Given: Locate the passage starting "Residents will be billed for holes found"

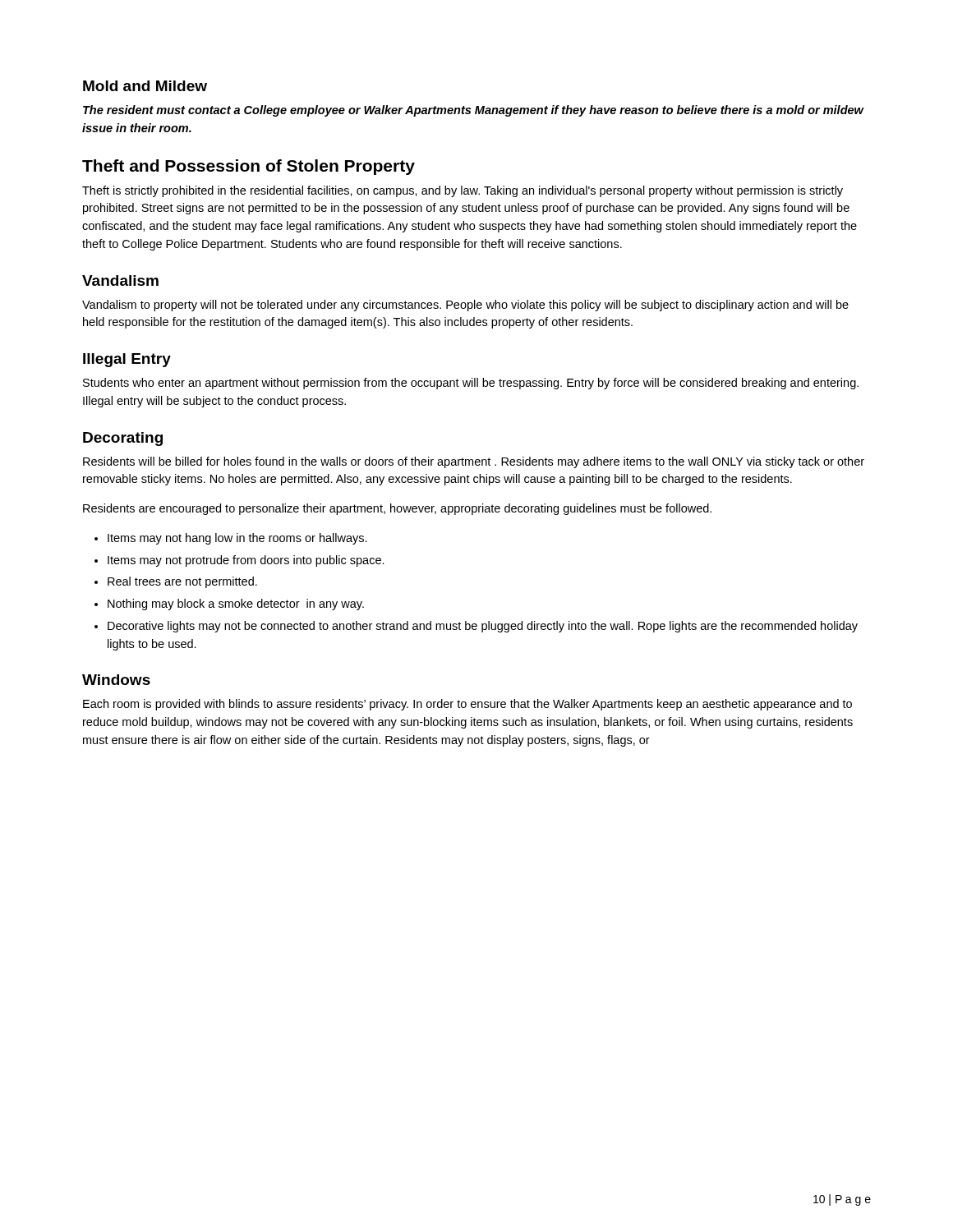Looking at the screenshot, I should pyautogui.click(x=473, y=470).
